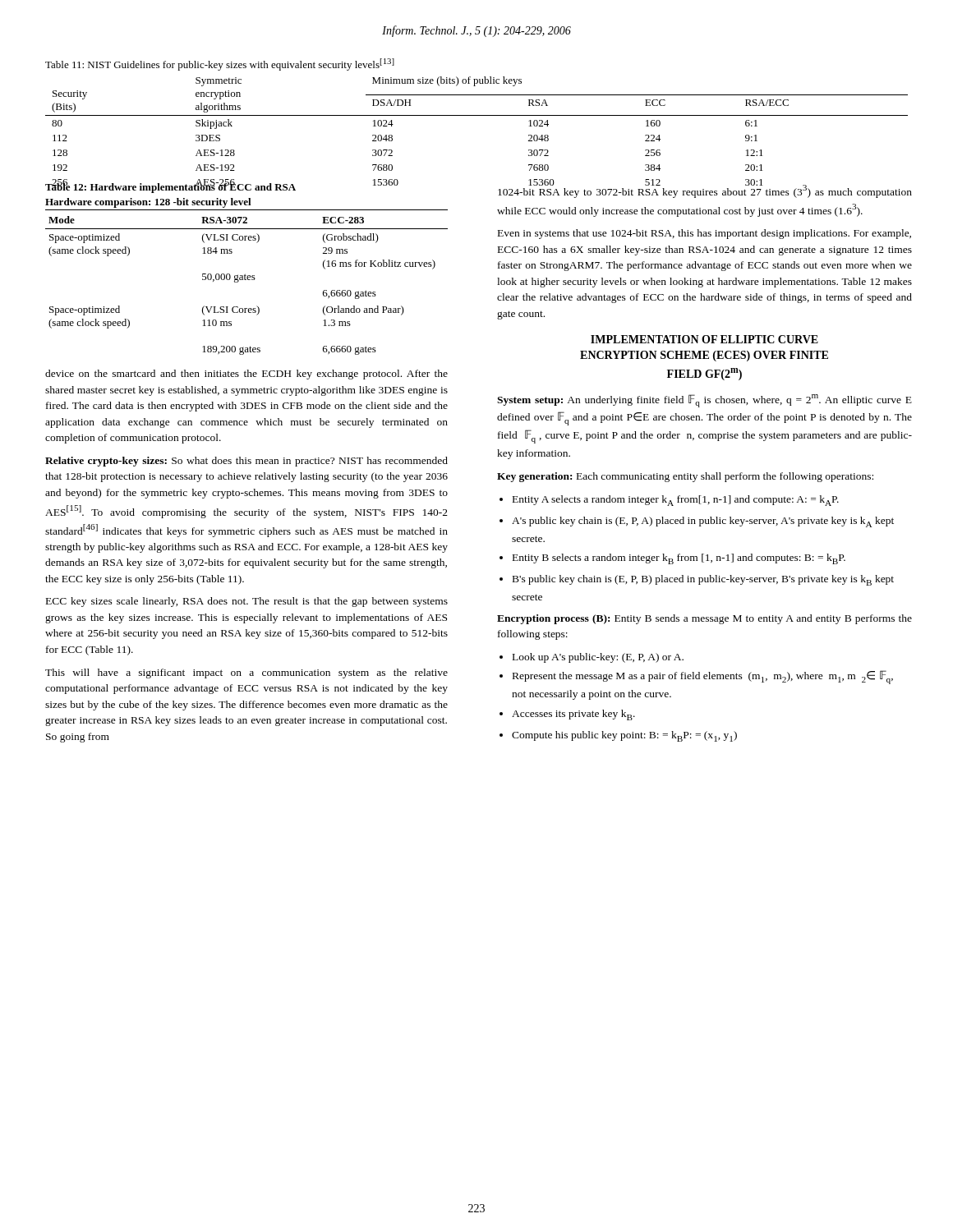Locate the block of text that opens with "A's public key chain"
953x1232 pixels.
[703, 529]
